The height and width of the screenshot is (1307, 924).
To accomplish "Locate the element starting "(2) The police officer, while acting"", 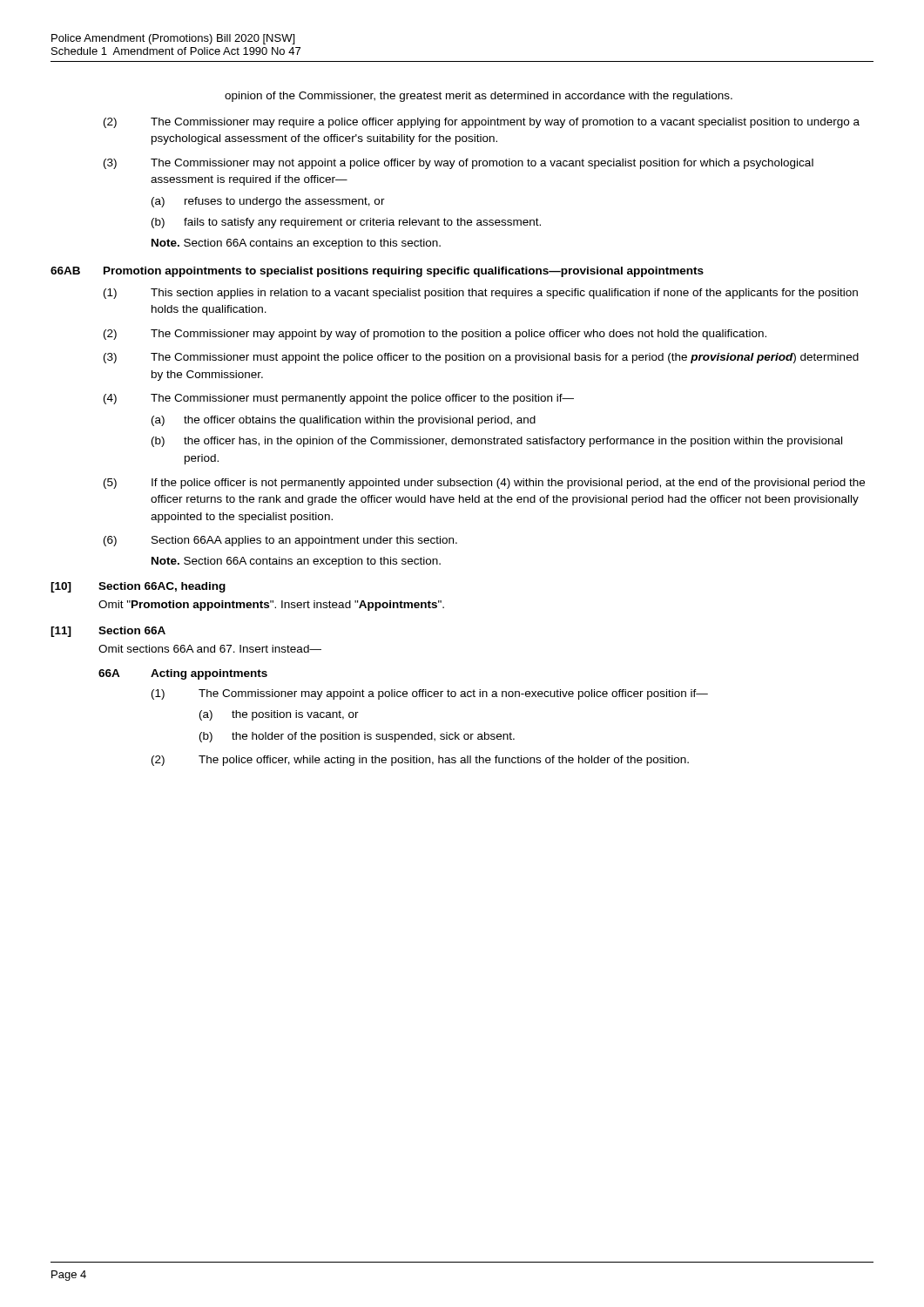I will tap(486, 760).
